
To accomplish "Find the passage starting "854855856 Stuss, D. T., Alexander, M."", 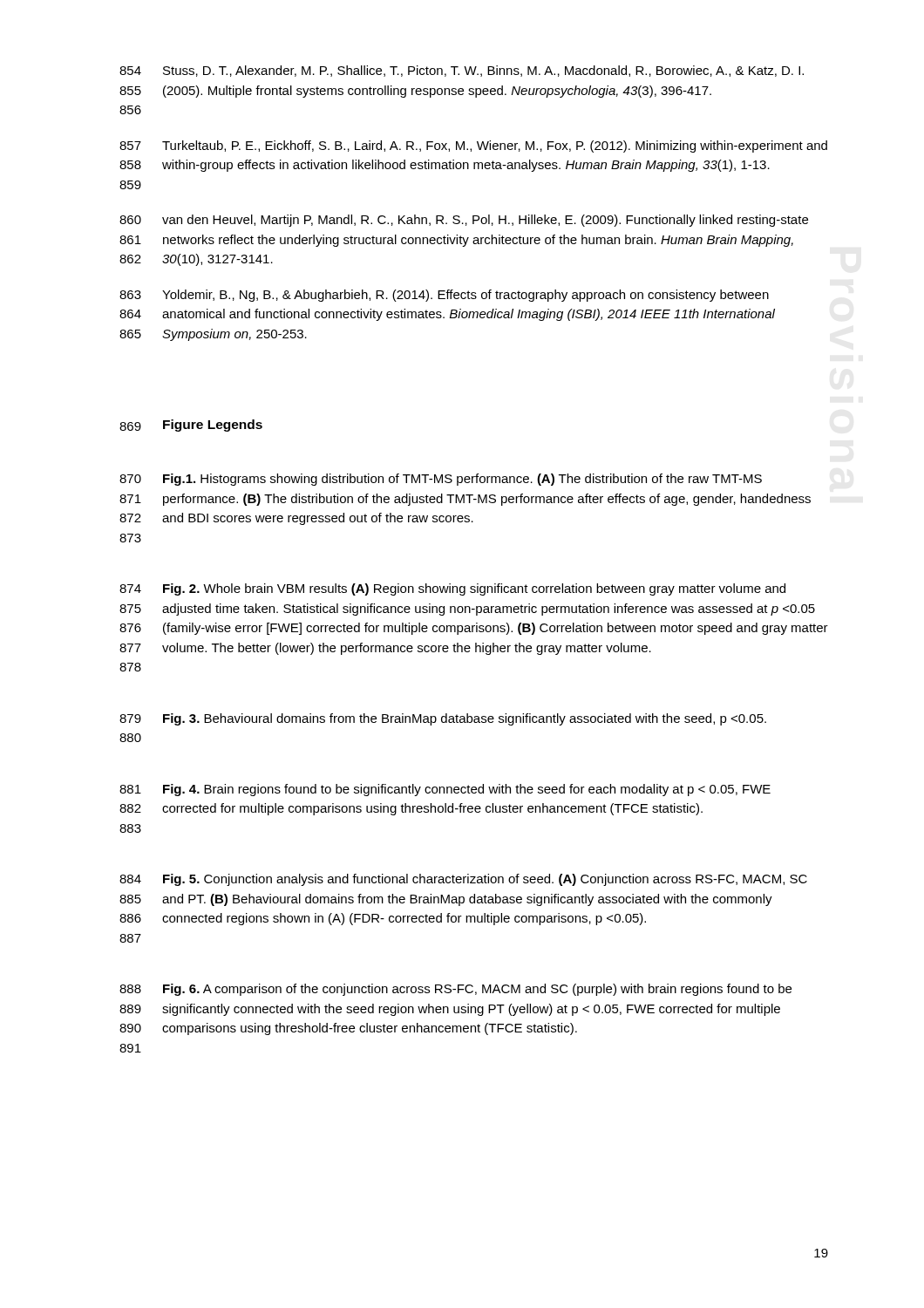I will tap(462, 91).
